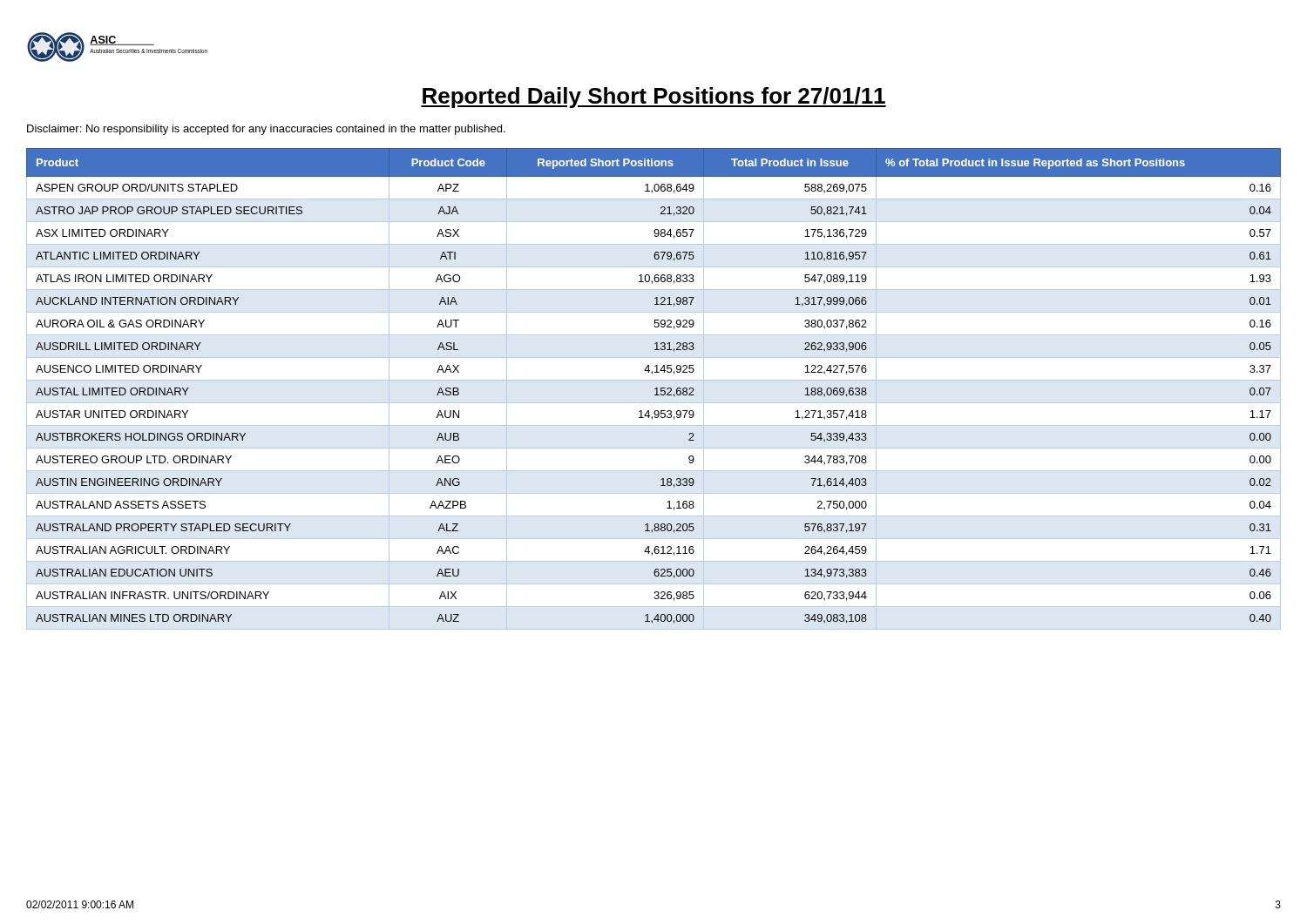Where does it say "Reported Daily Short Positions for 27/01/11"?
Screen dimensions: 924x1307
(x=654, y=96)
